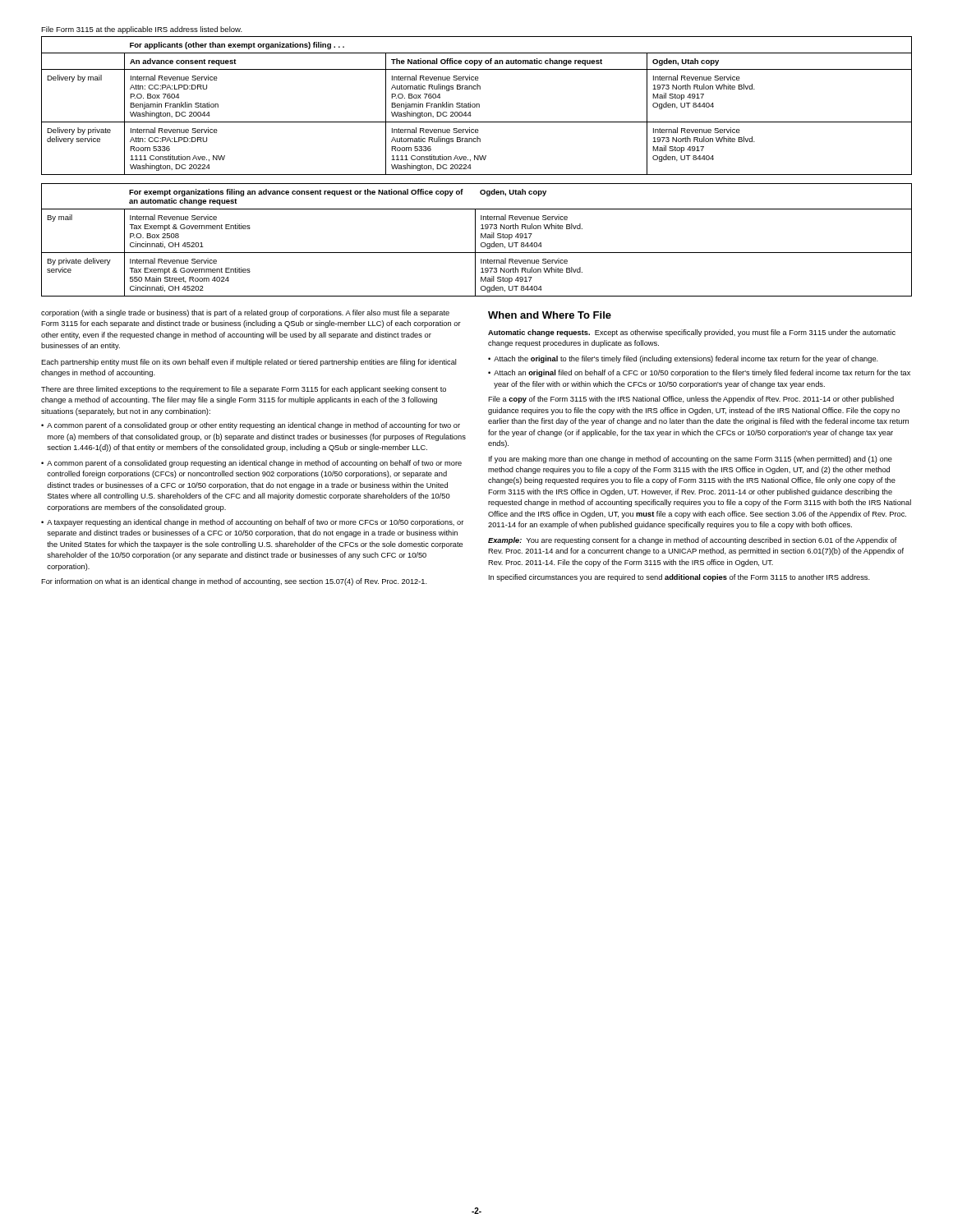
Task: Click on the element starting "corporation (with a single trade or"
Action: [x=251, y=330]
